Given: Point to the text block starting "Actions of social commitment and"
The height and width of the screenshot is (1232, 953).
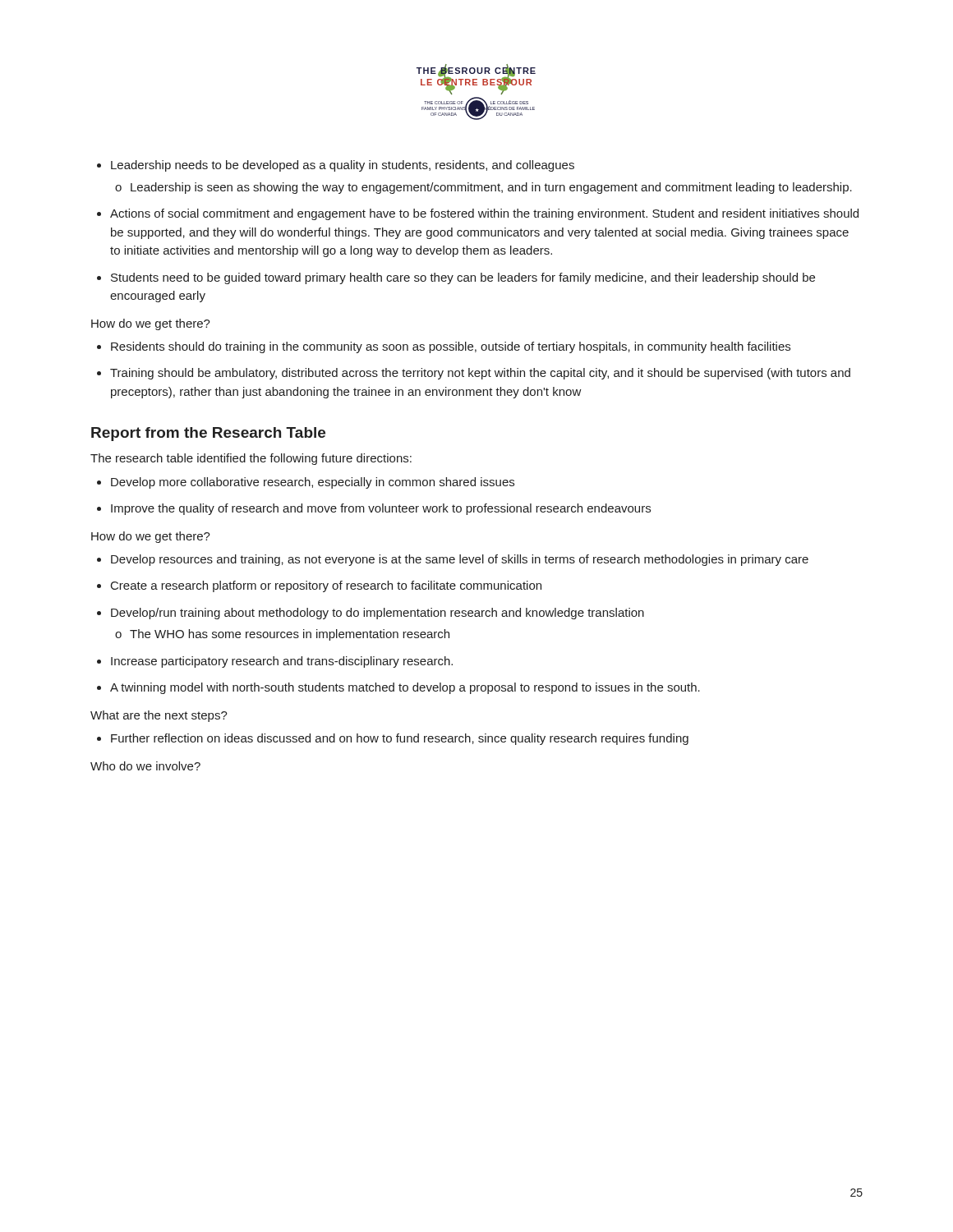Looking at the screenshot, I should coord(476,232).
